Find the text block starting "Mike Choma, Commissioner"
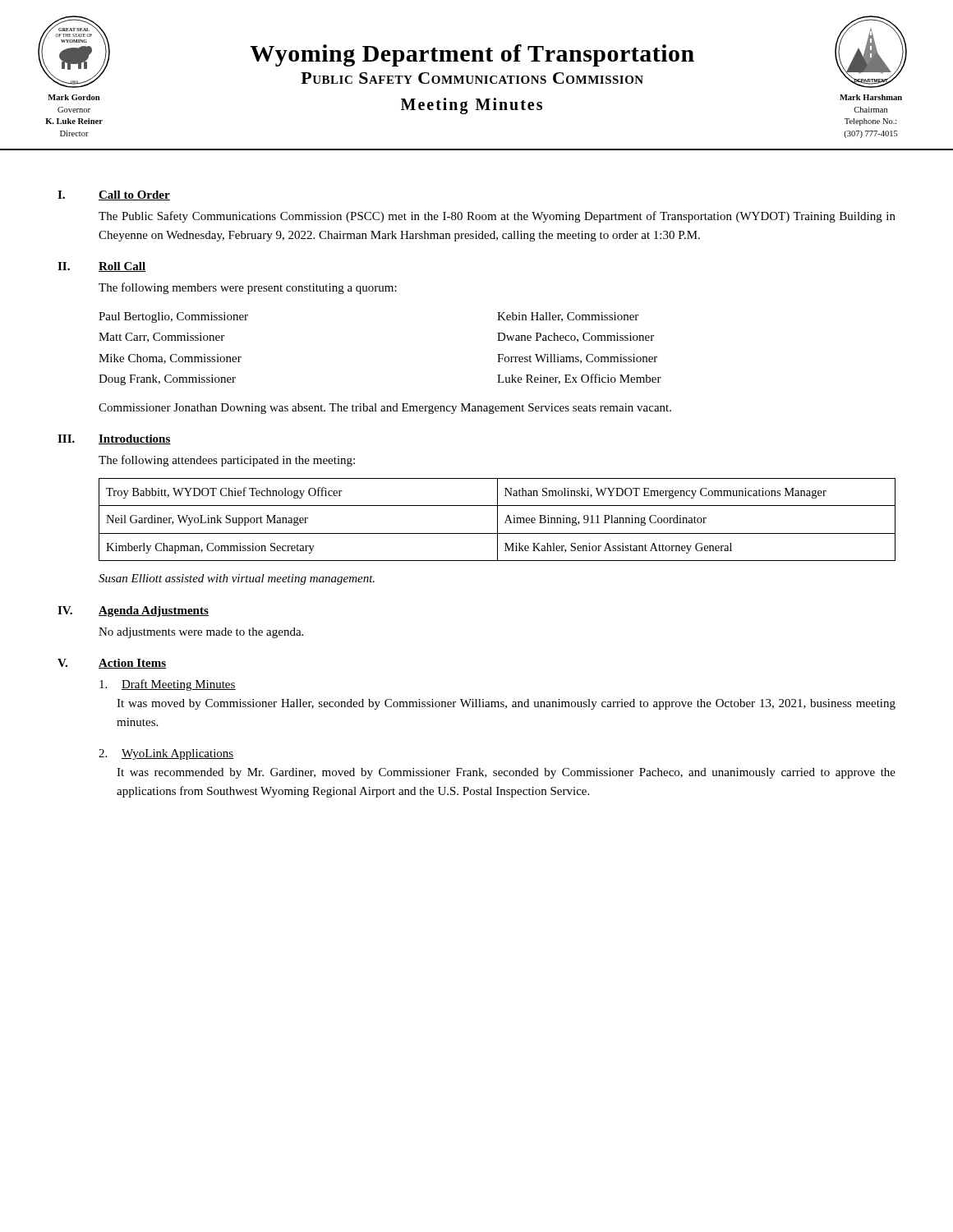Viewport: 953px width, 1232px height. 170,358
